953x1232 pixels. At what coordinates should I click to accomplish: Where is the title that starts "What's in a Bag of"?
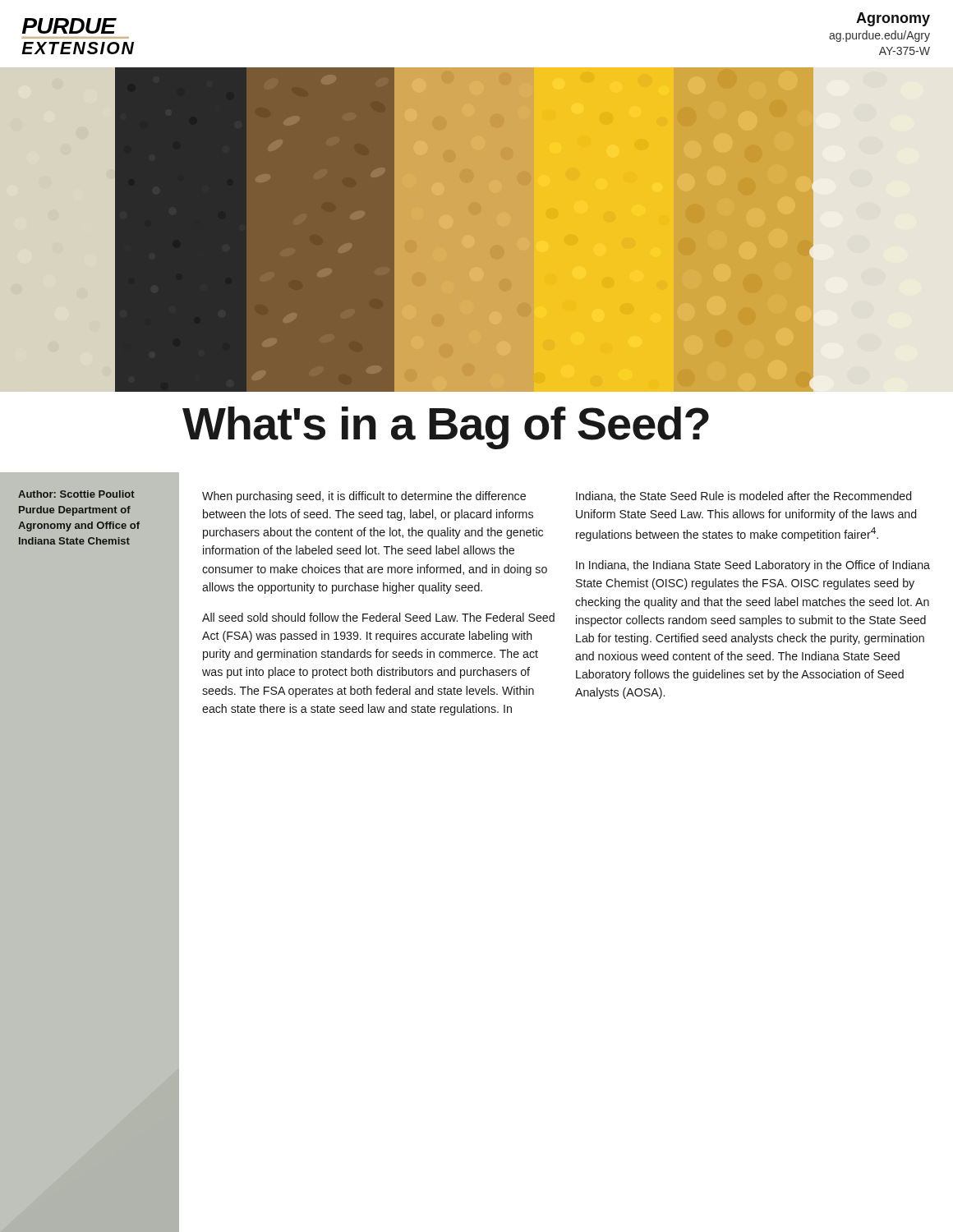click(558, 424)
